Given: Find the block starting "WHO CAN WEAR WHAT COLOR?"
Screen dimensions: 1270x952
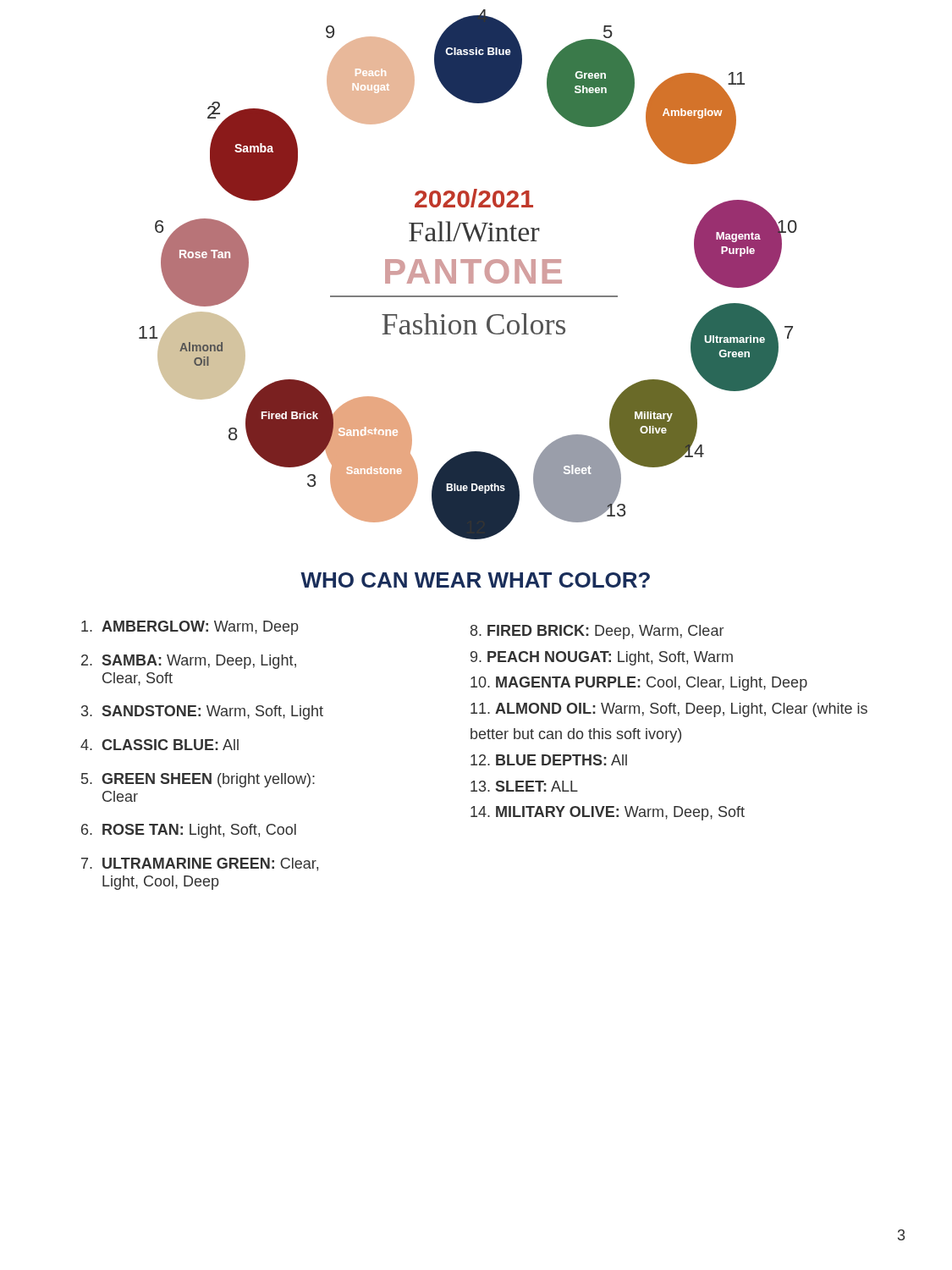Looking at the screenshot, I should pyautogui.click(x=476, y=580).
